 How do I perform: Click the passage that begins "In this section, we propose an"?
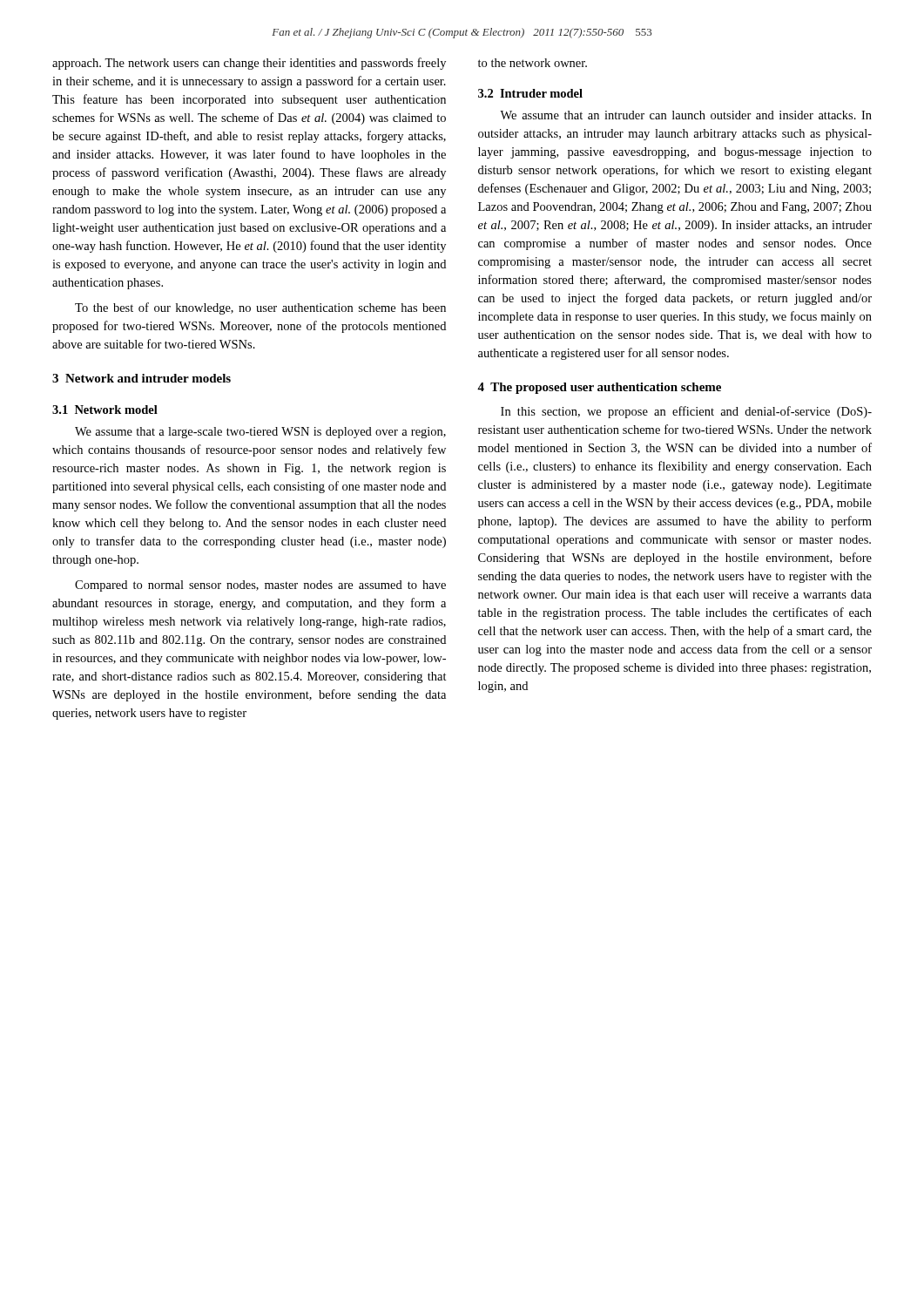pyautogui.click(x=675, y=549)
